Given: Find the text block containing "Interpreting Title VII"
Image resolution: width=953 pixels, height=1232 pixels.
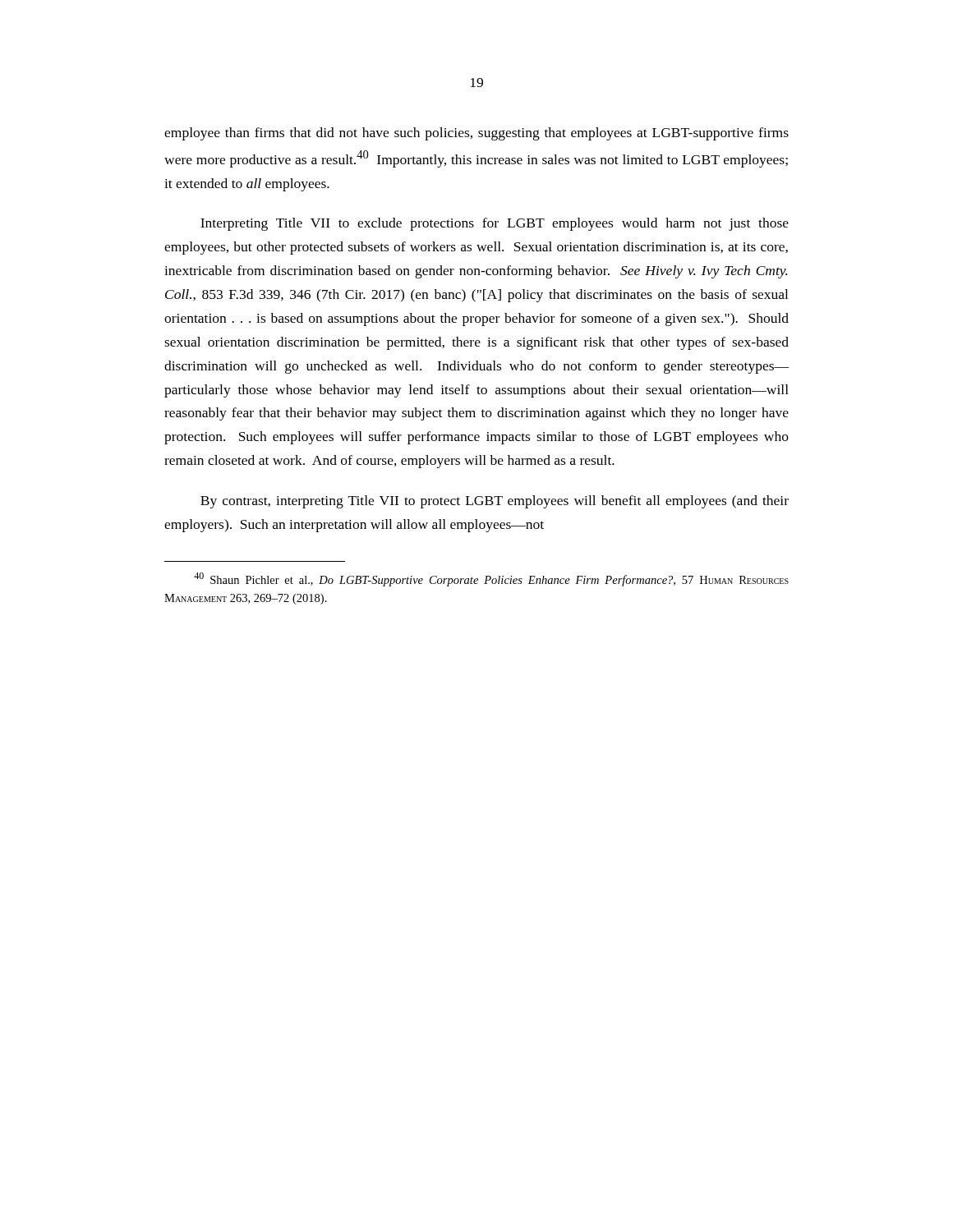Looking at the screenshot, I should point(476,342).
